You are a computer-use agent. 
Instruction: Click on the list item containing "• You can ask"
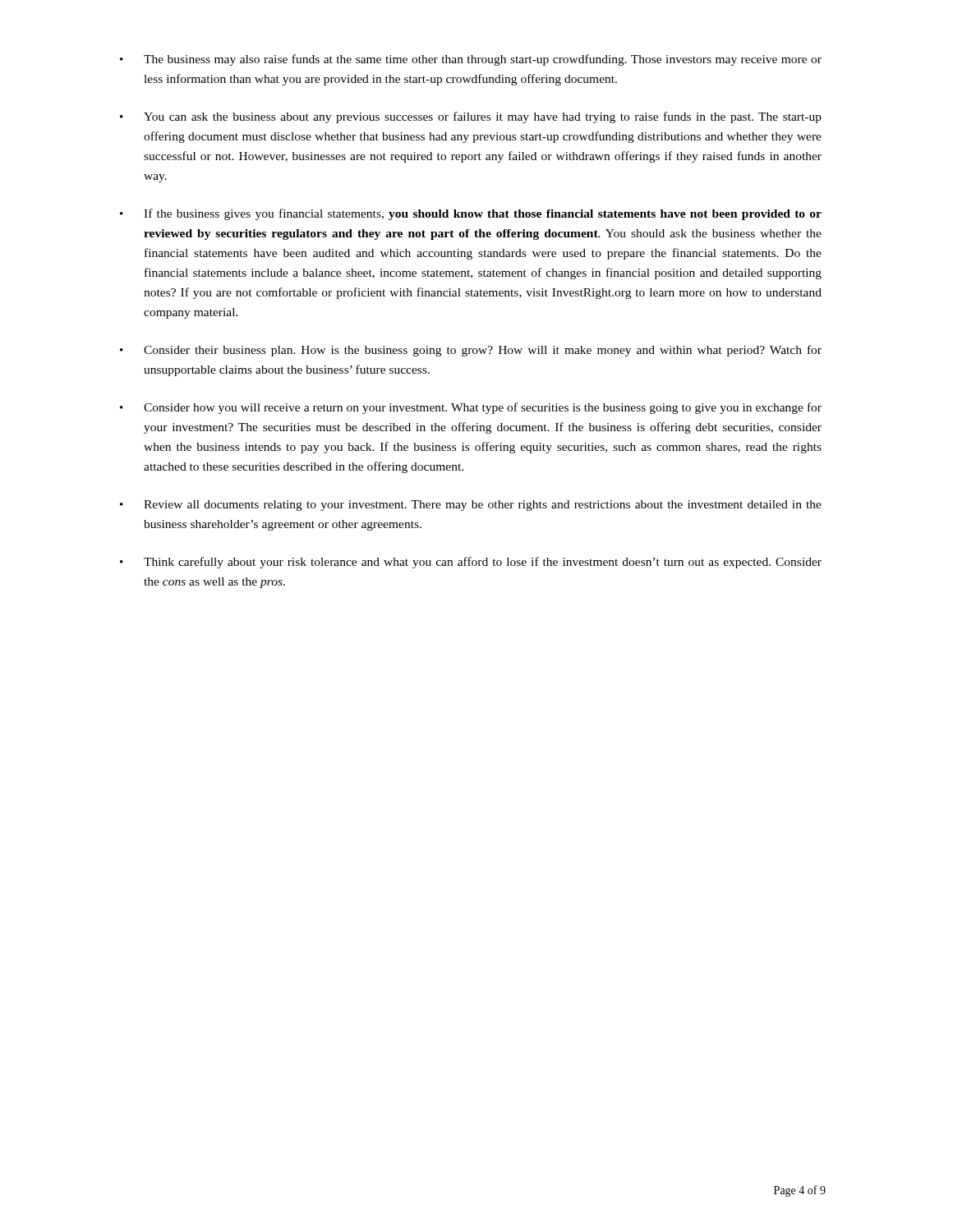(x=470, y=146)
